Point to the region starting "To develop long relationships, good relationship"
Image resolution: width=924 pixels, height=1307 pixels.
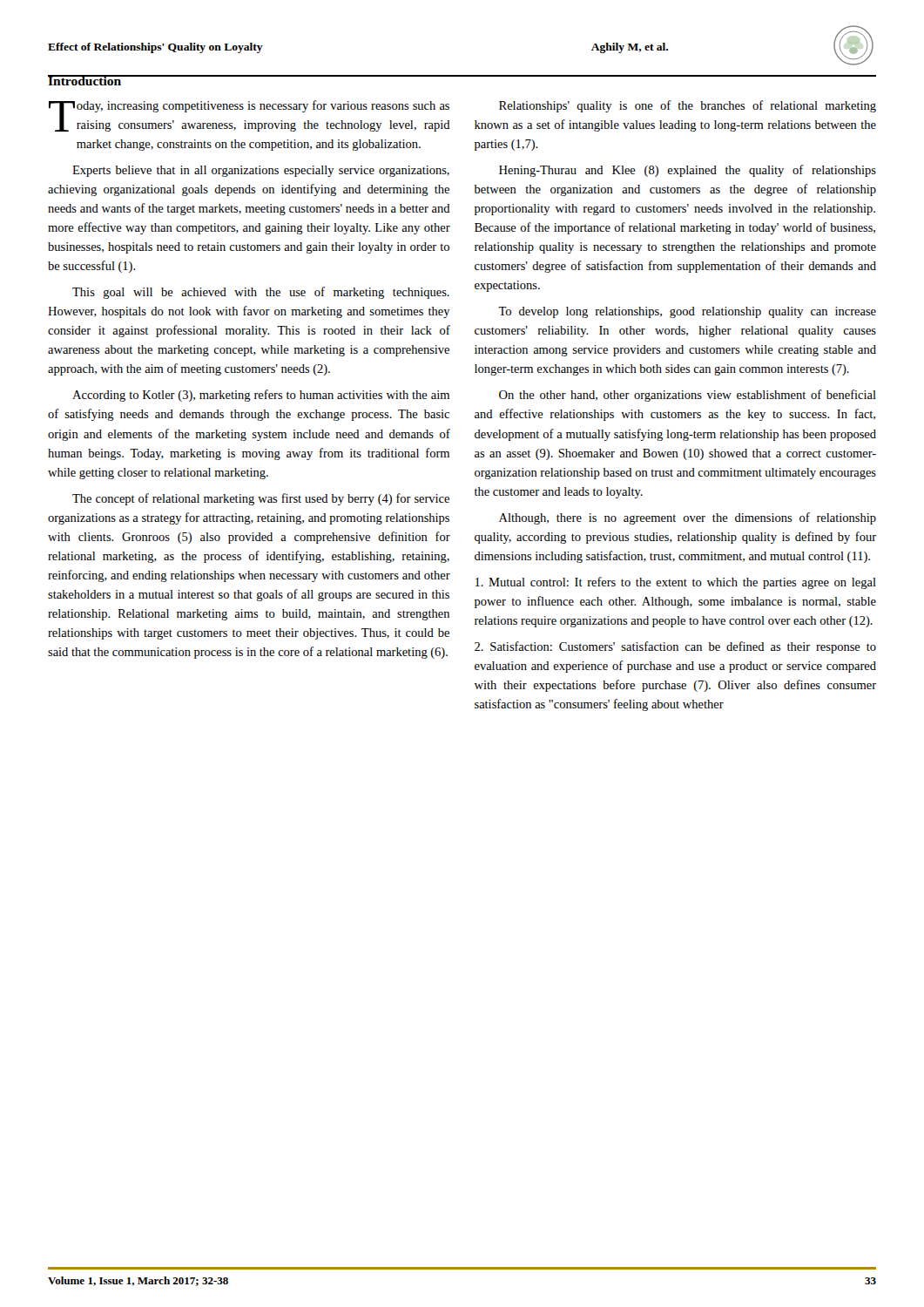coord(675,340)
